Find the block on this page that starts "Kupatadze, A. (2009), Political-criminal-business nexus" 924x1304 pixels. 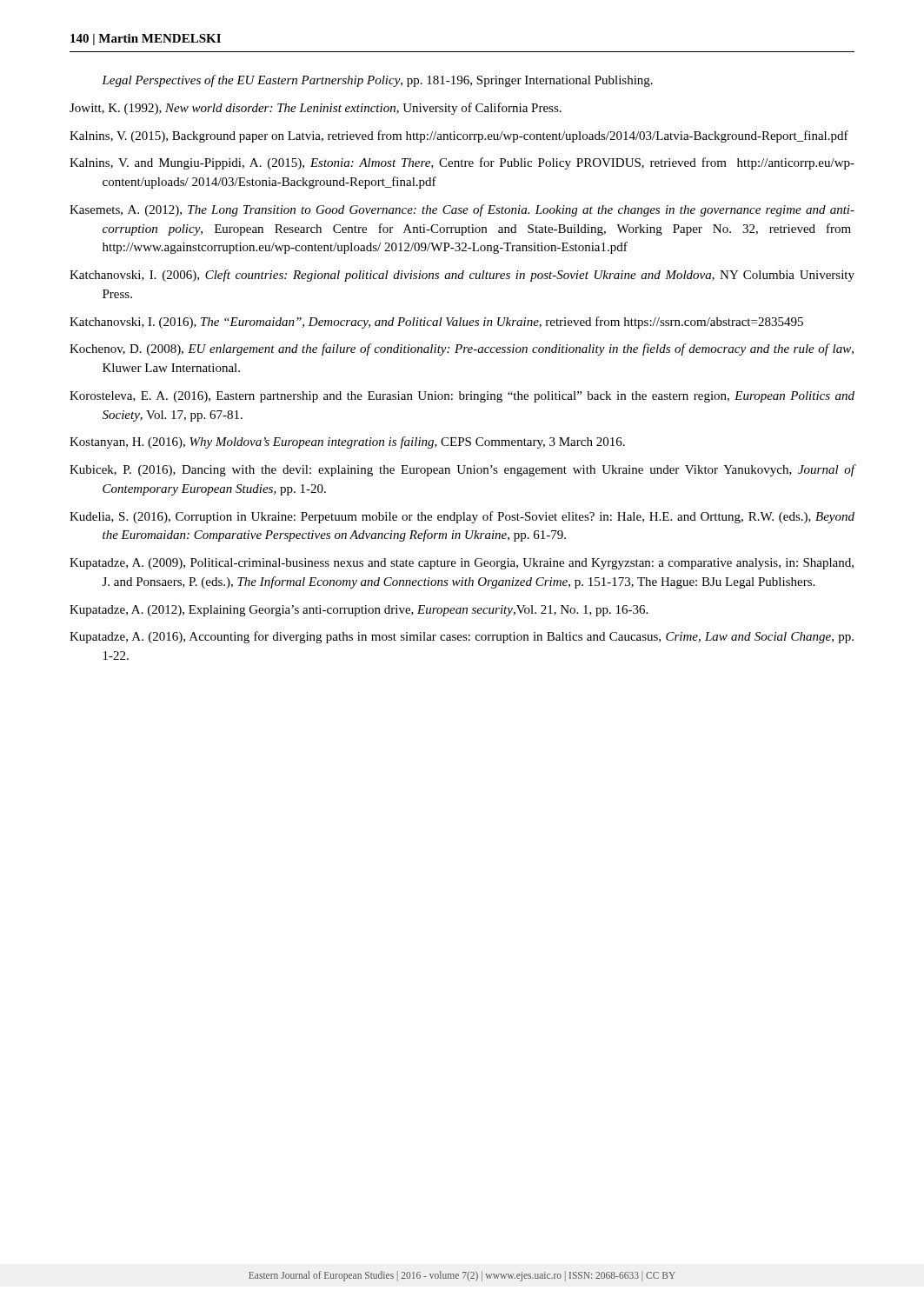462,572
